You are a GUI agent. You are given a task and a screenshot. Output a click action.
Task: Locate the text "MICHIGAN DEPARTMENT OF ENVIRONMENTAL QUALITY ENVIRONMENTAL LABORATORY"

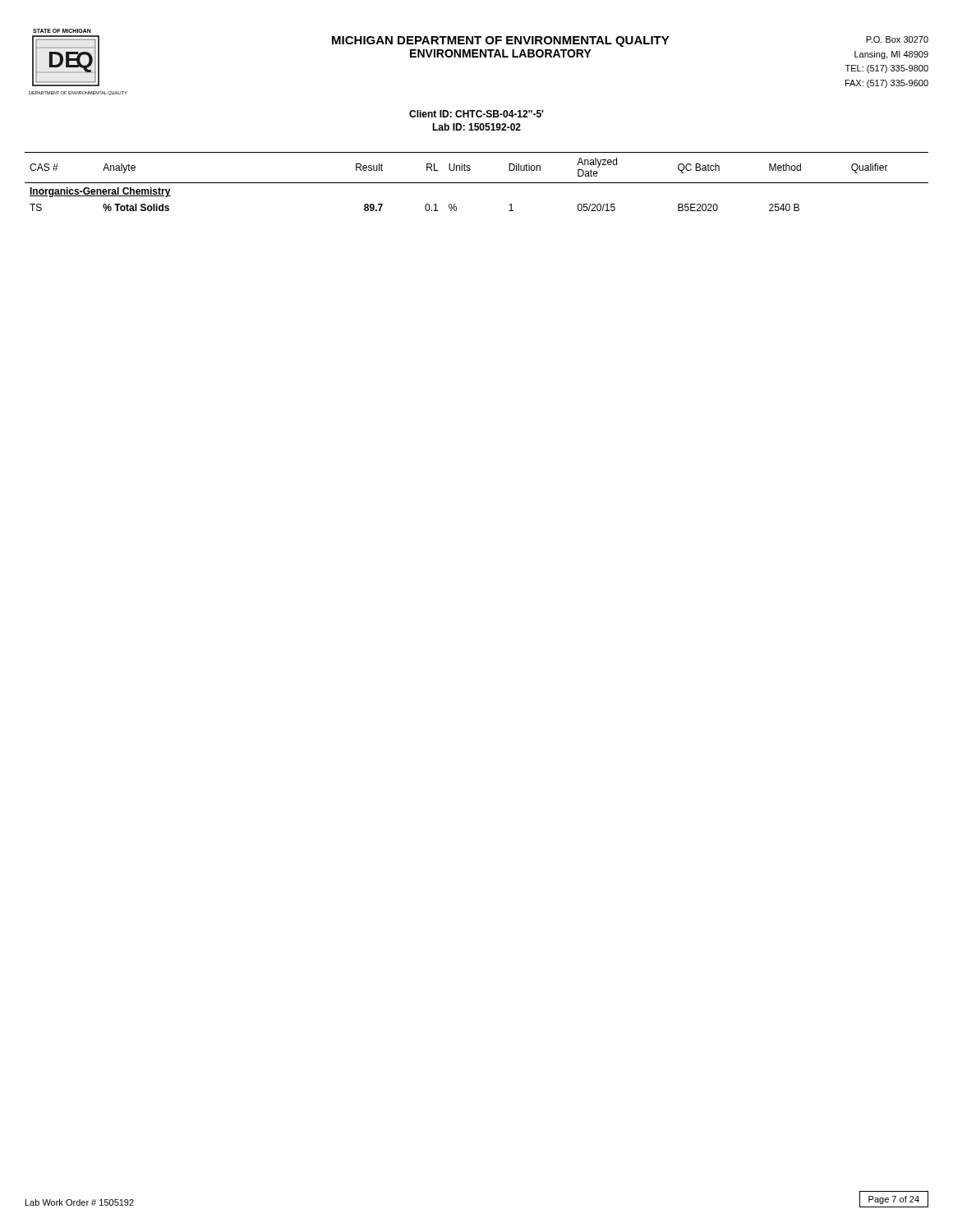(500, 46)
